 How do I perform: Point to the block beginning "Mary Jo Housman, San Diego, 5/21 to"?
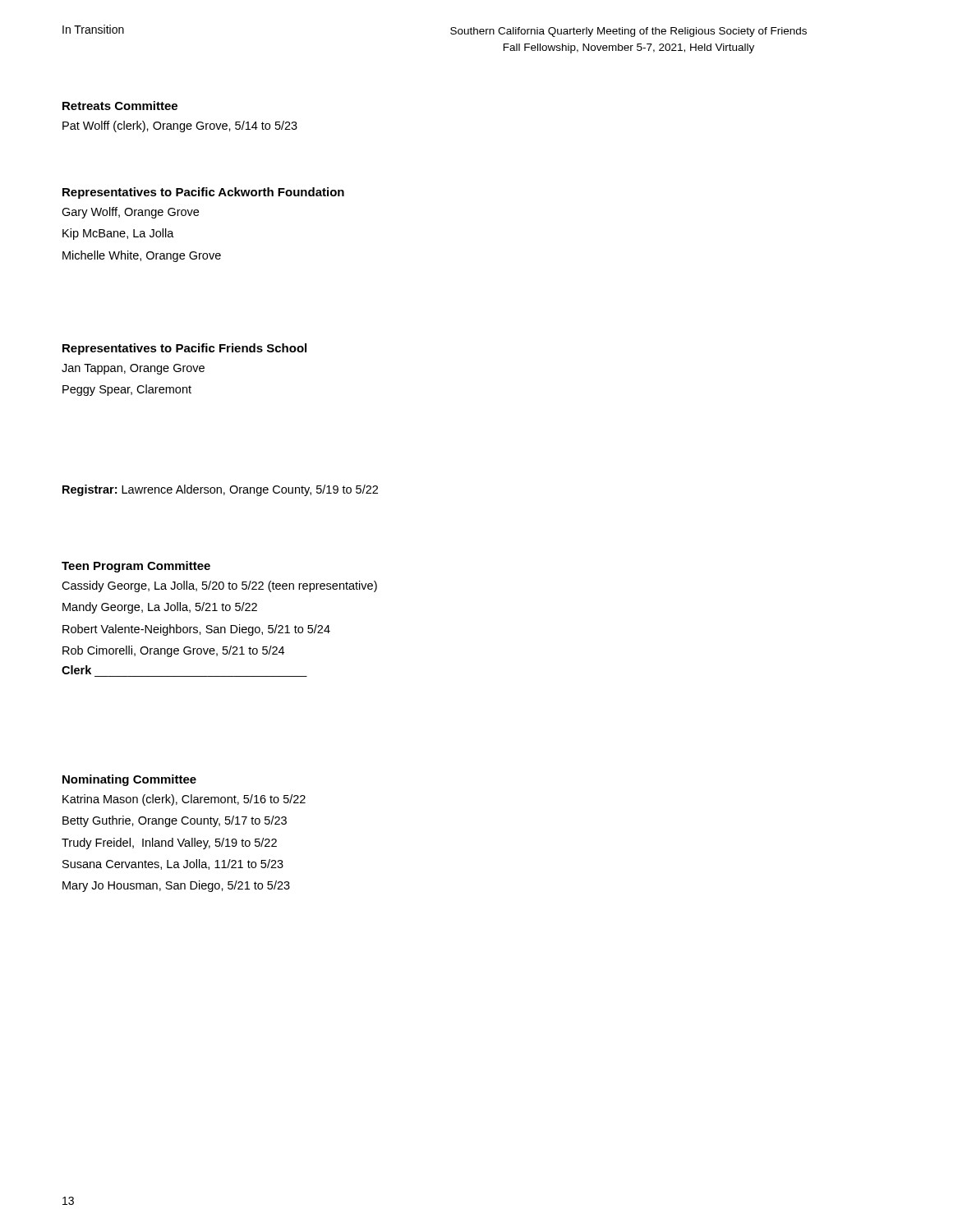(x=176, y=886)
